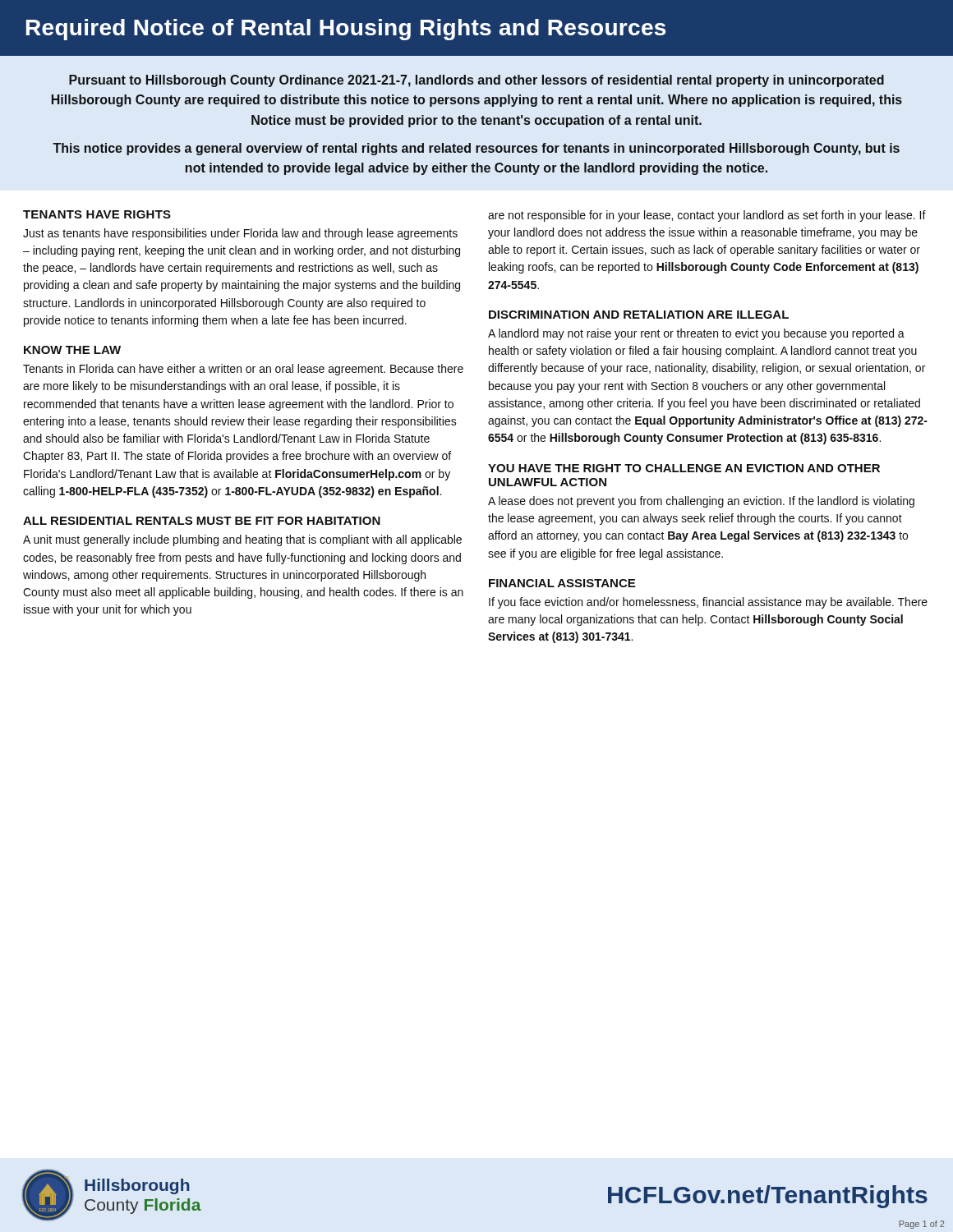The height and width of the screenshot is (1232, 953).
Task: Where is the title that starts "Required Notice of Rental Housing Rights"?
Action: (476, 28)
